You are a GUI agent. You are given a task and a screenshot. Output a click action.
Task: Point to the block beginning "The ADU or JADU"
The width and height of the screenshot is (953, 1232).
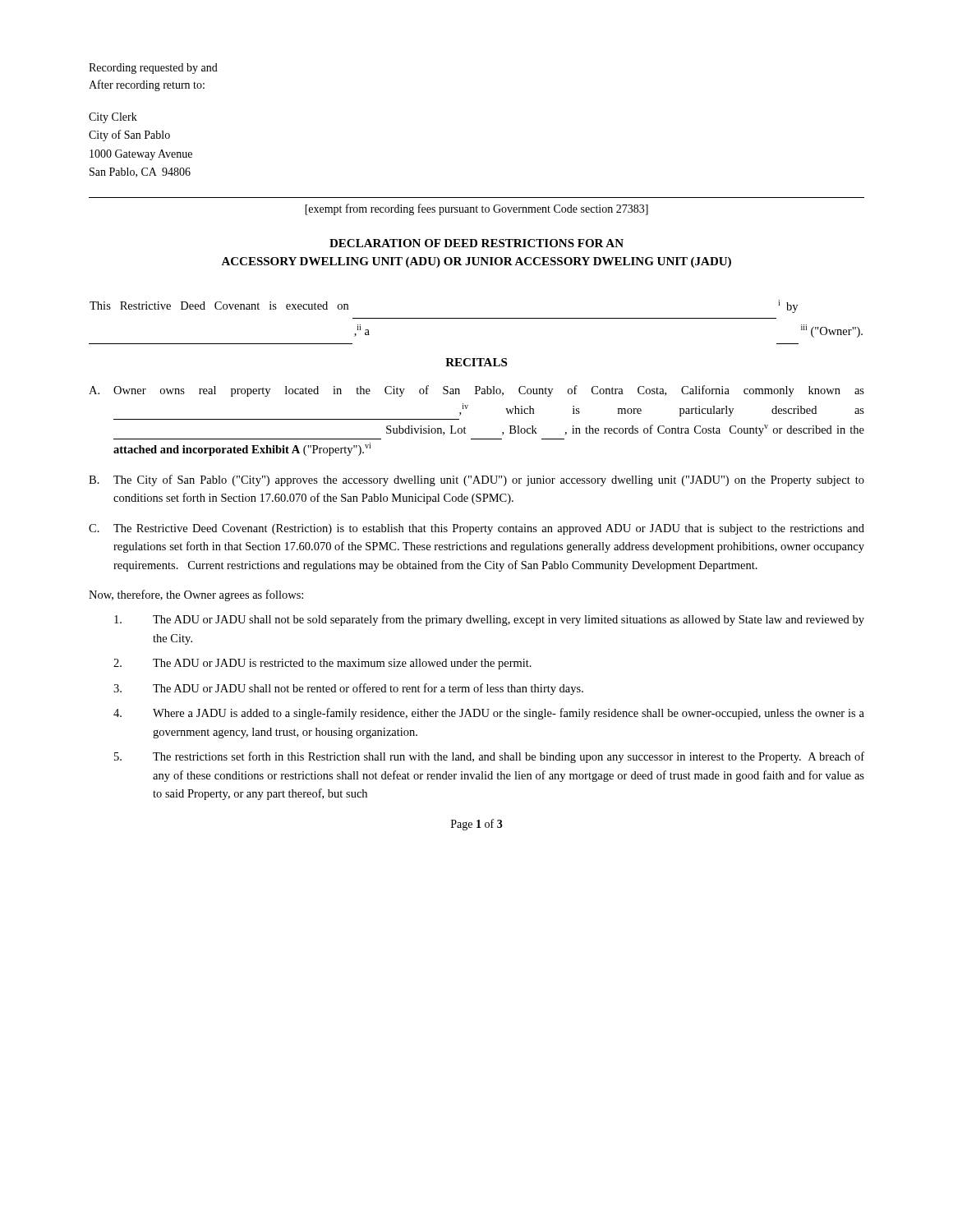(476, 629)
